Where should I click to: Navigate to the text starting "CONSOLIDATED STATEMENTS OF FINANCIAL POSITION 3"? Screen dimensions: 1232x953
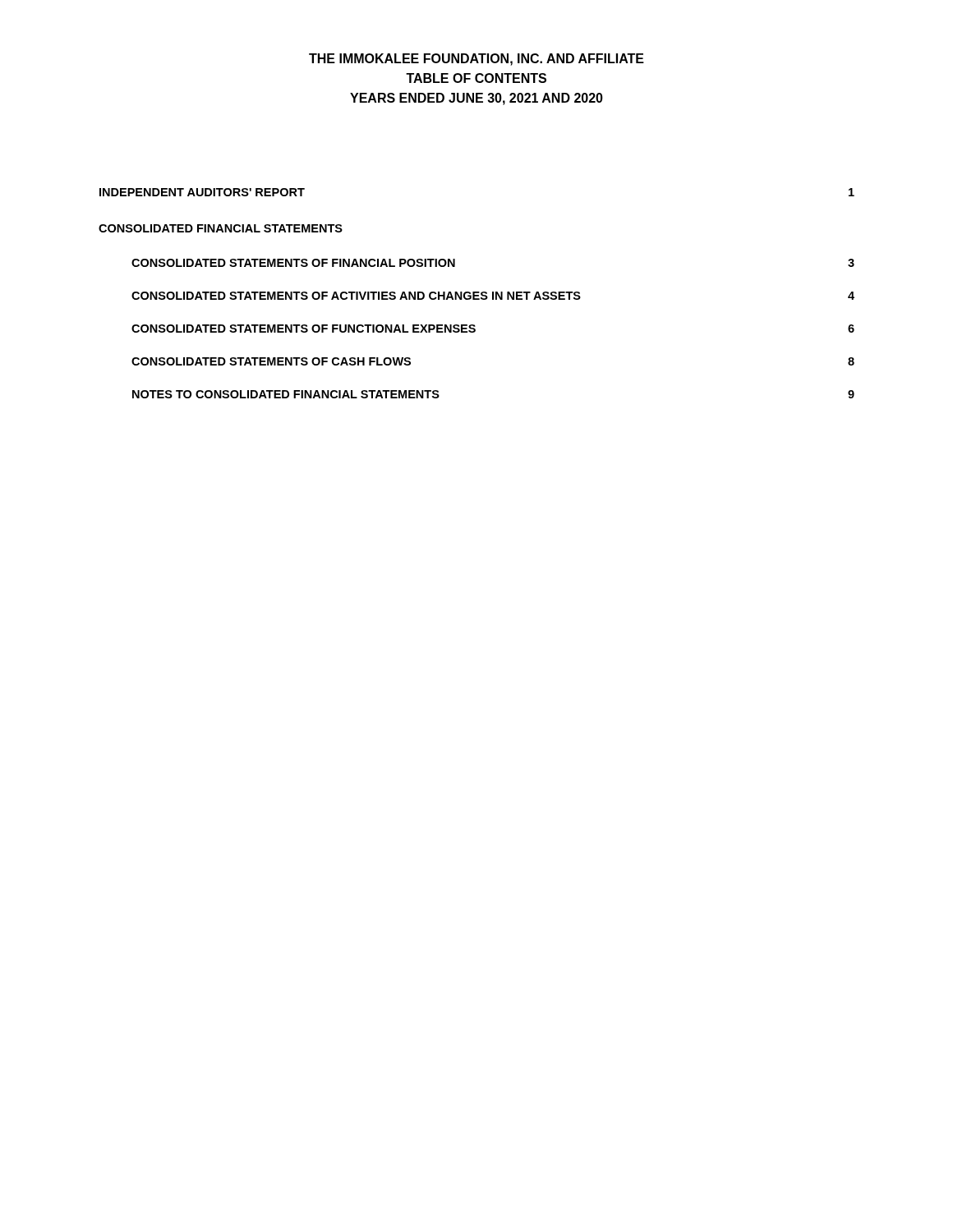(x=296, y=262)
